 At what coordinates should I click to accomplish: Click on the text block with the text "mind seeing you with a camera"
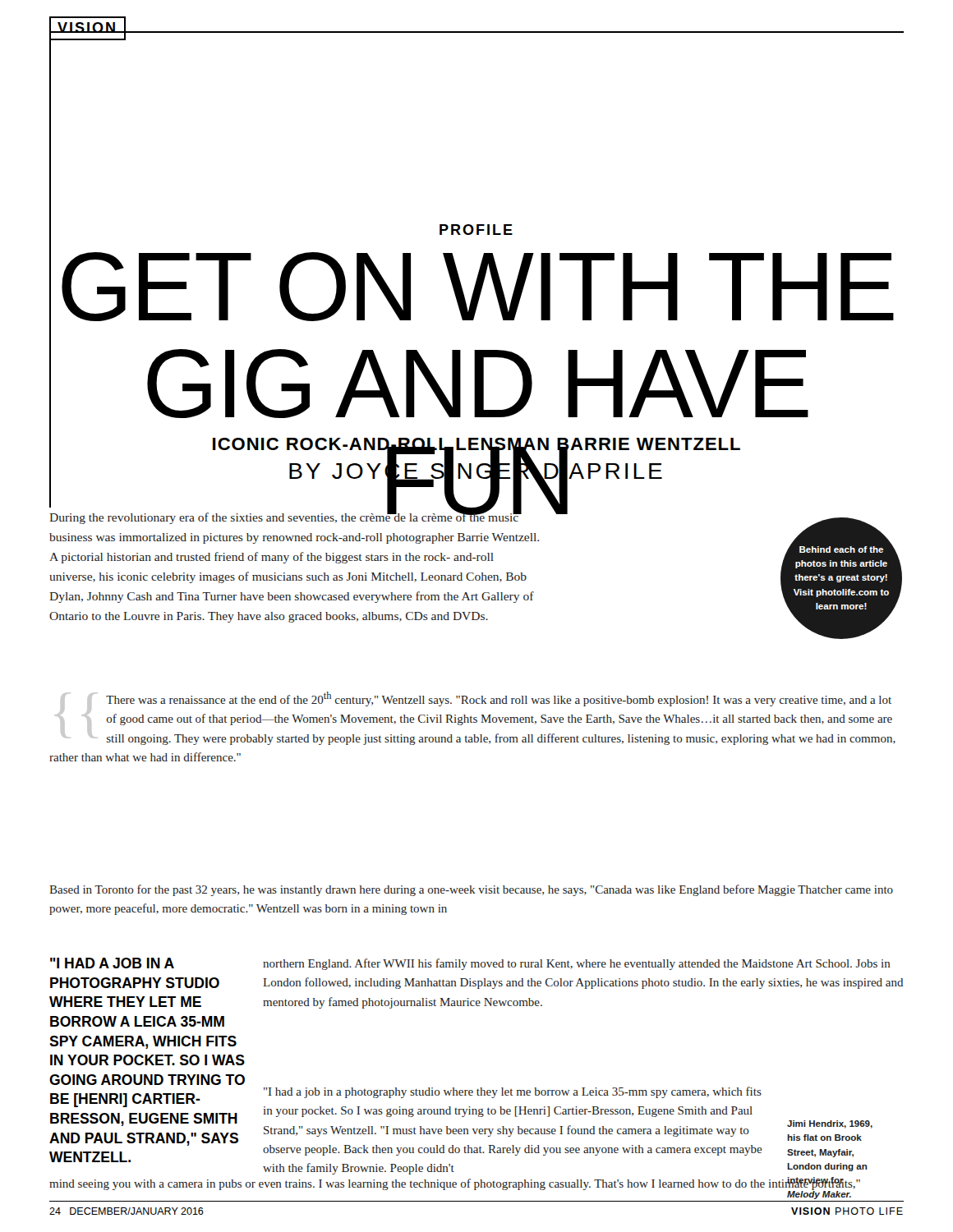455,1184
